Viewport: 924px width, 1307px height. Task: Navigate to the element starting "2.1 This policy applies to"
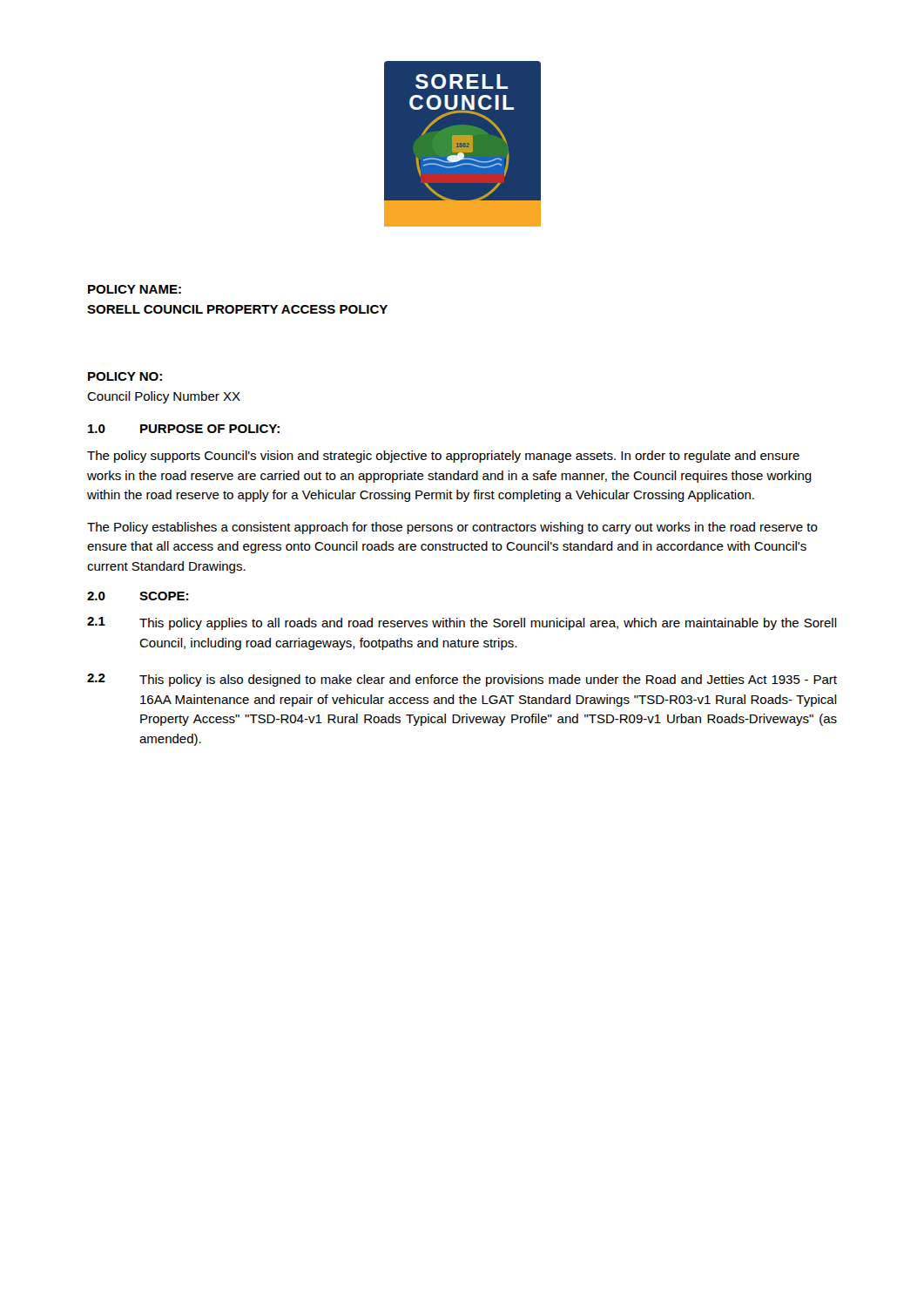[x=462, y=633]
